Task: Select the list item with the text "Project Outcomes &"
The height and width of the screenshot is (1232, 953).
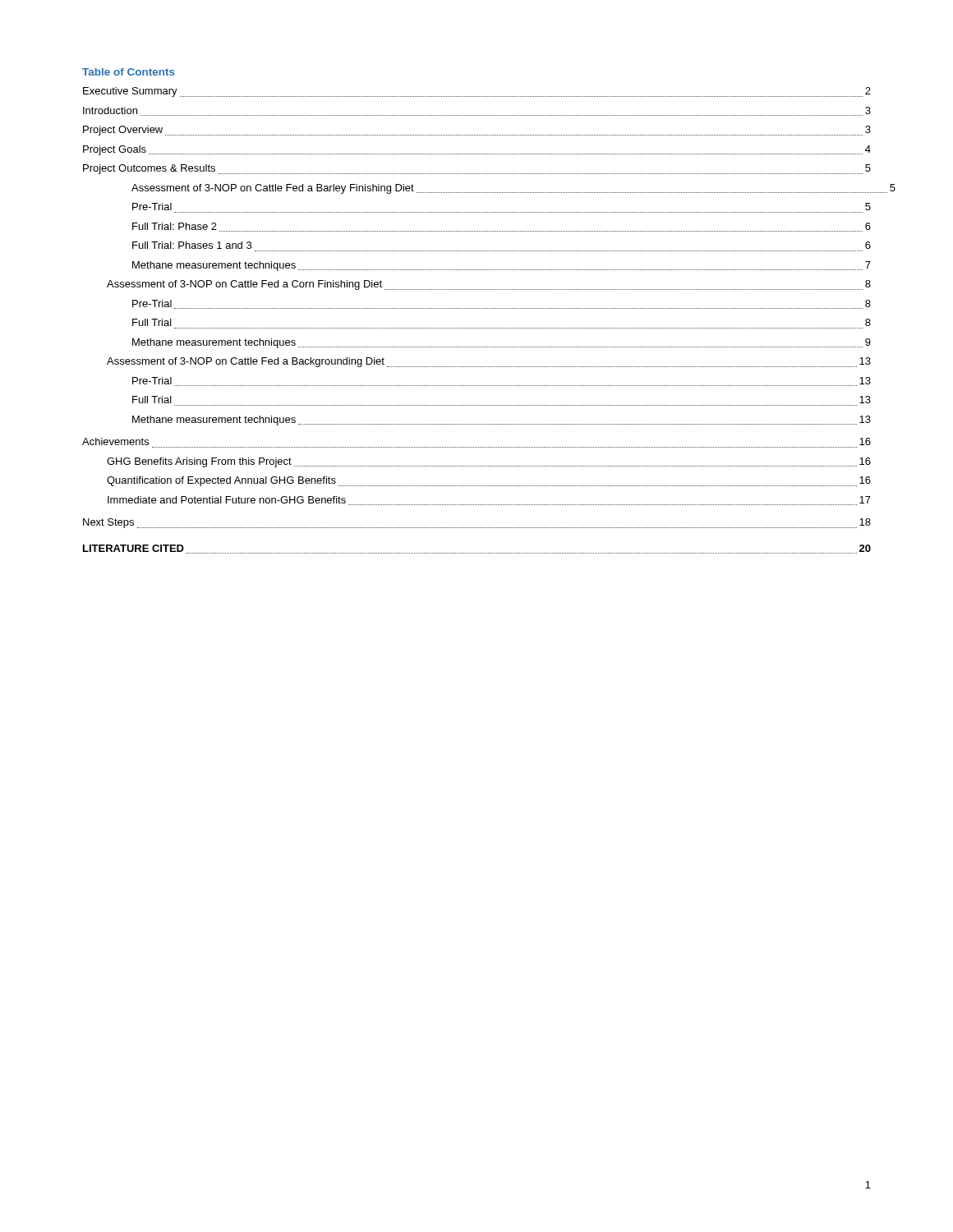Action: (476, 168)
